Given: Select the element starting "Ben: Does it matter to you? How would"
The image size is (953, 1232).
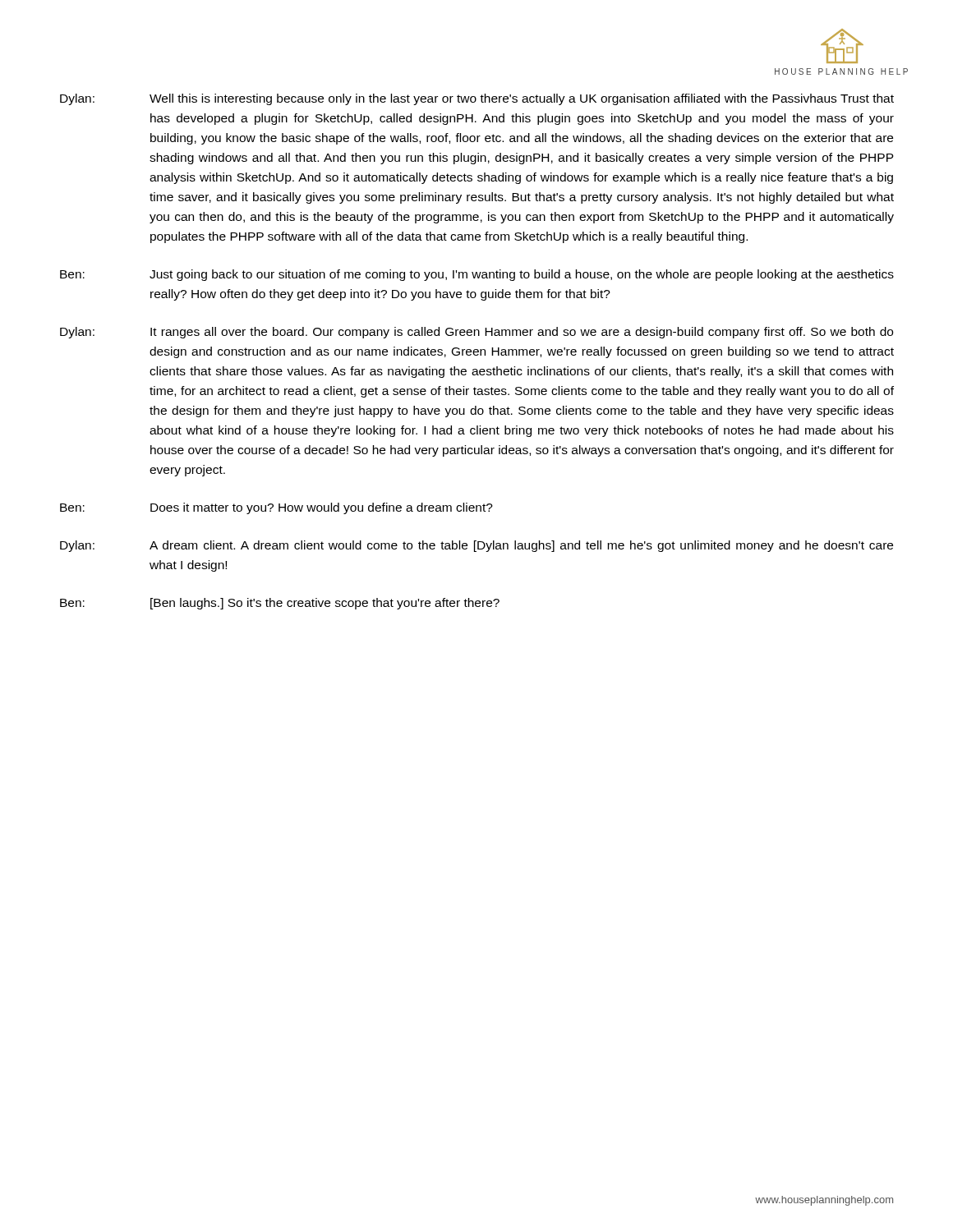Looking at the screenshot, I should click(x=476, y=508).
